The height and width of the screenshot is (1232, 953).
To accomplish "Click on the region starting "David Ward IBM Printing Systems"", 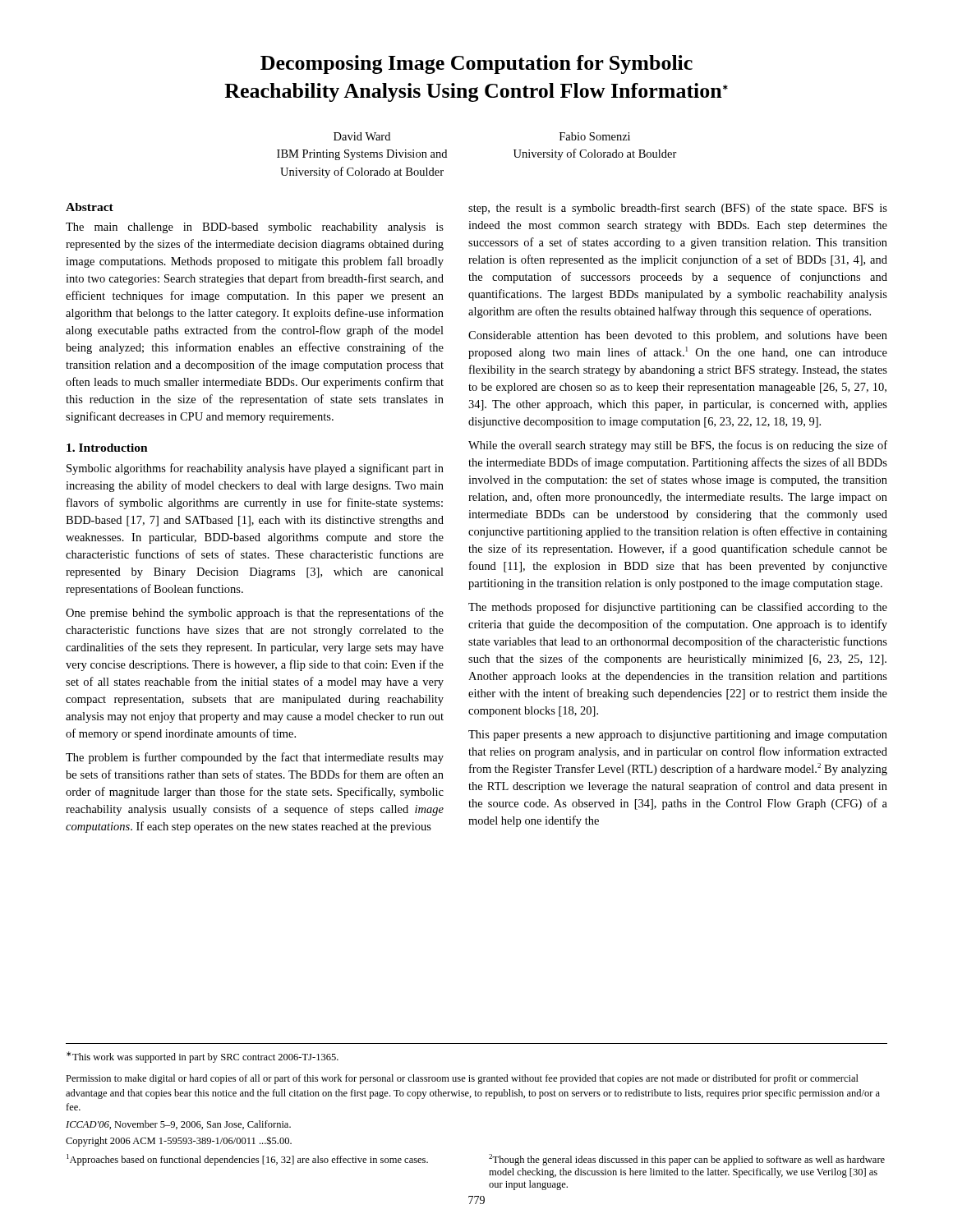I will (x=362, y=154).
